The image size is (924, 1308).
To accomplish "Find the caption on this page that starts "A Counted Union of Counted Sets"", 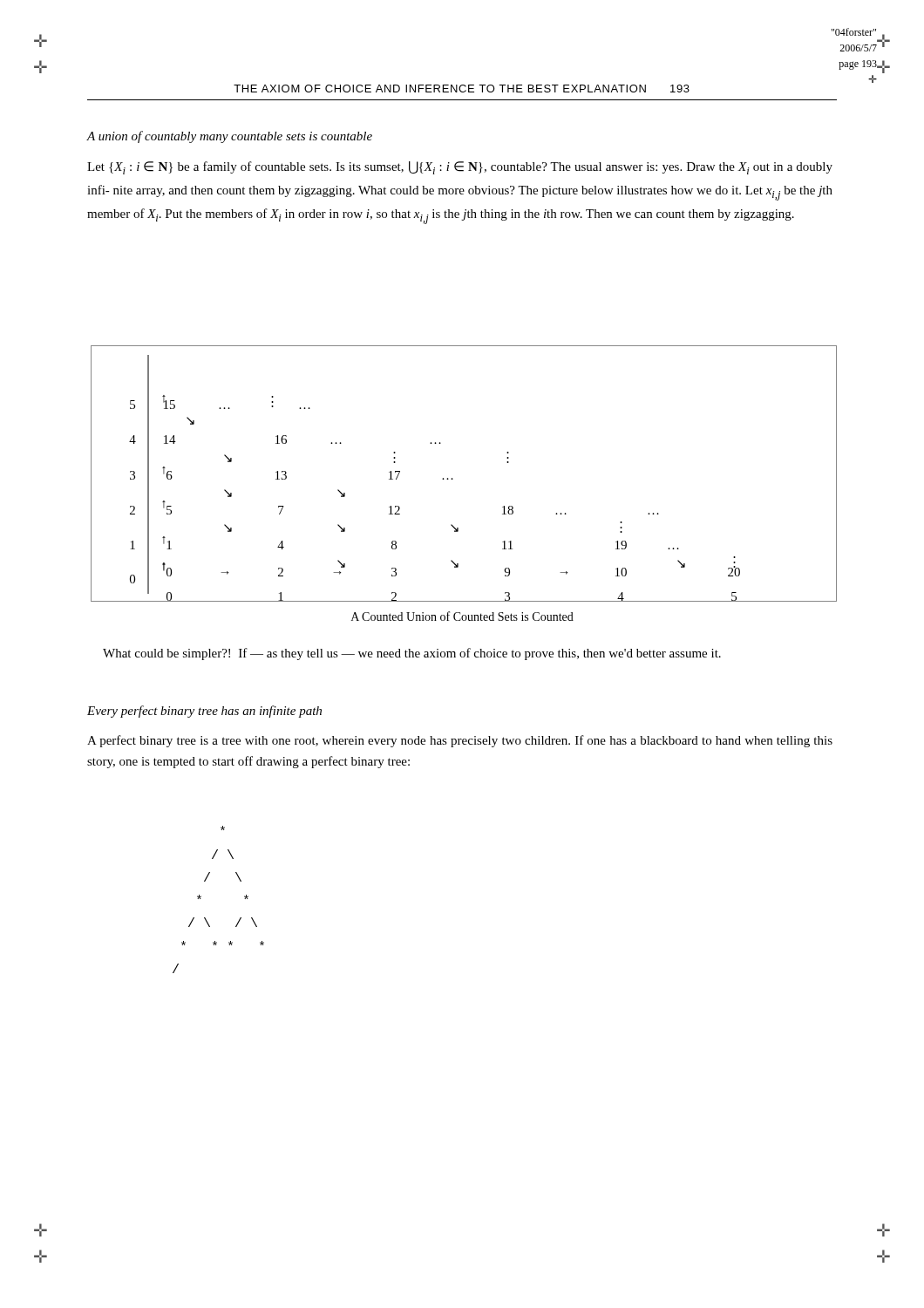I will [x=462, y=617].
